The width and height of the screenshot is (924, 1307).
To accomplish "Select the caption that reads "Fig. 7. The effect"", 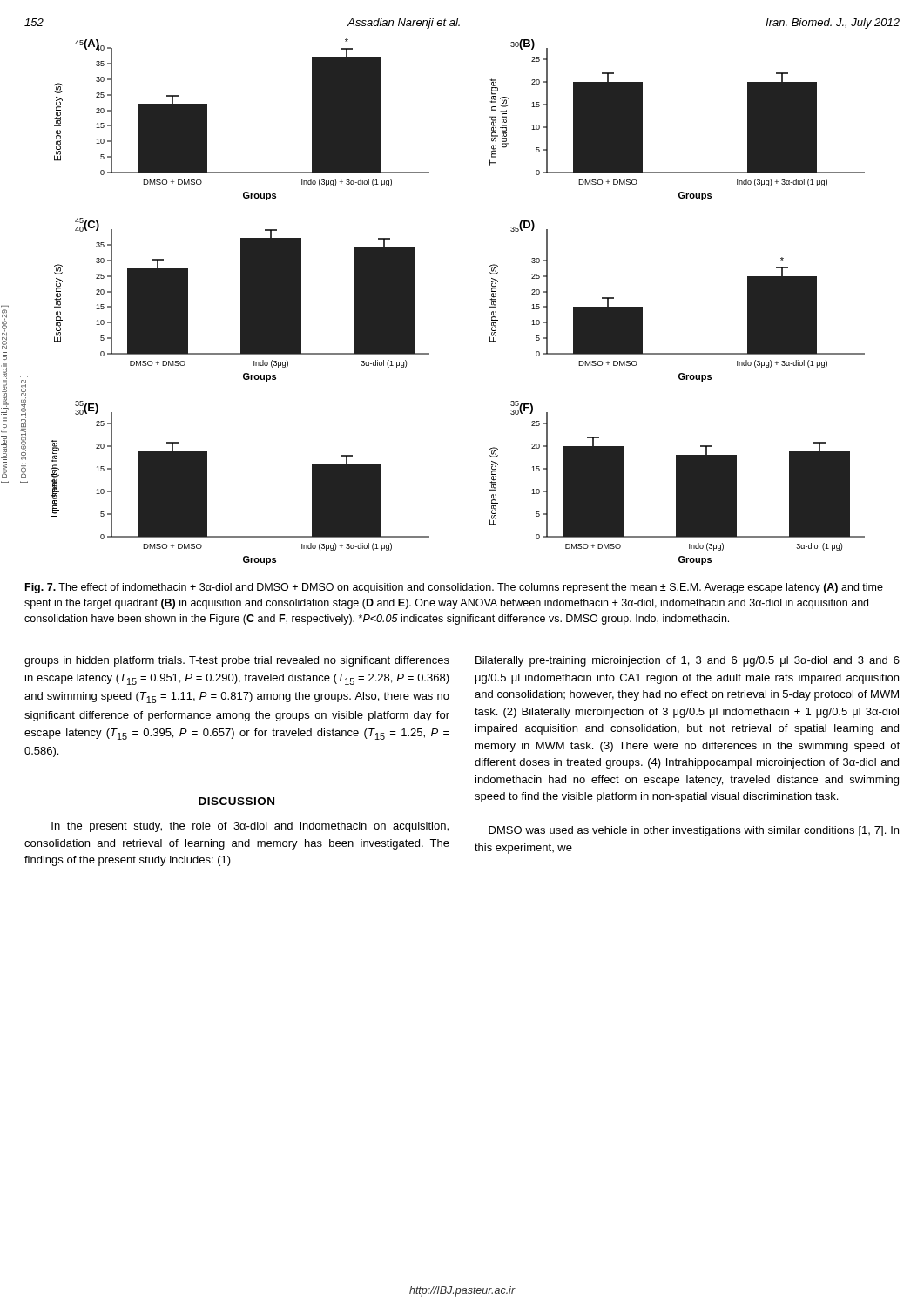I will 454,603.
